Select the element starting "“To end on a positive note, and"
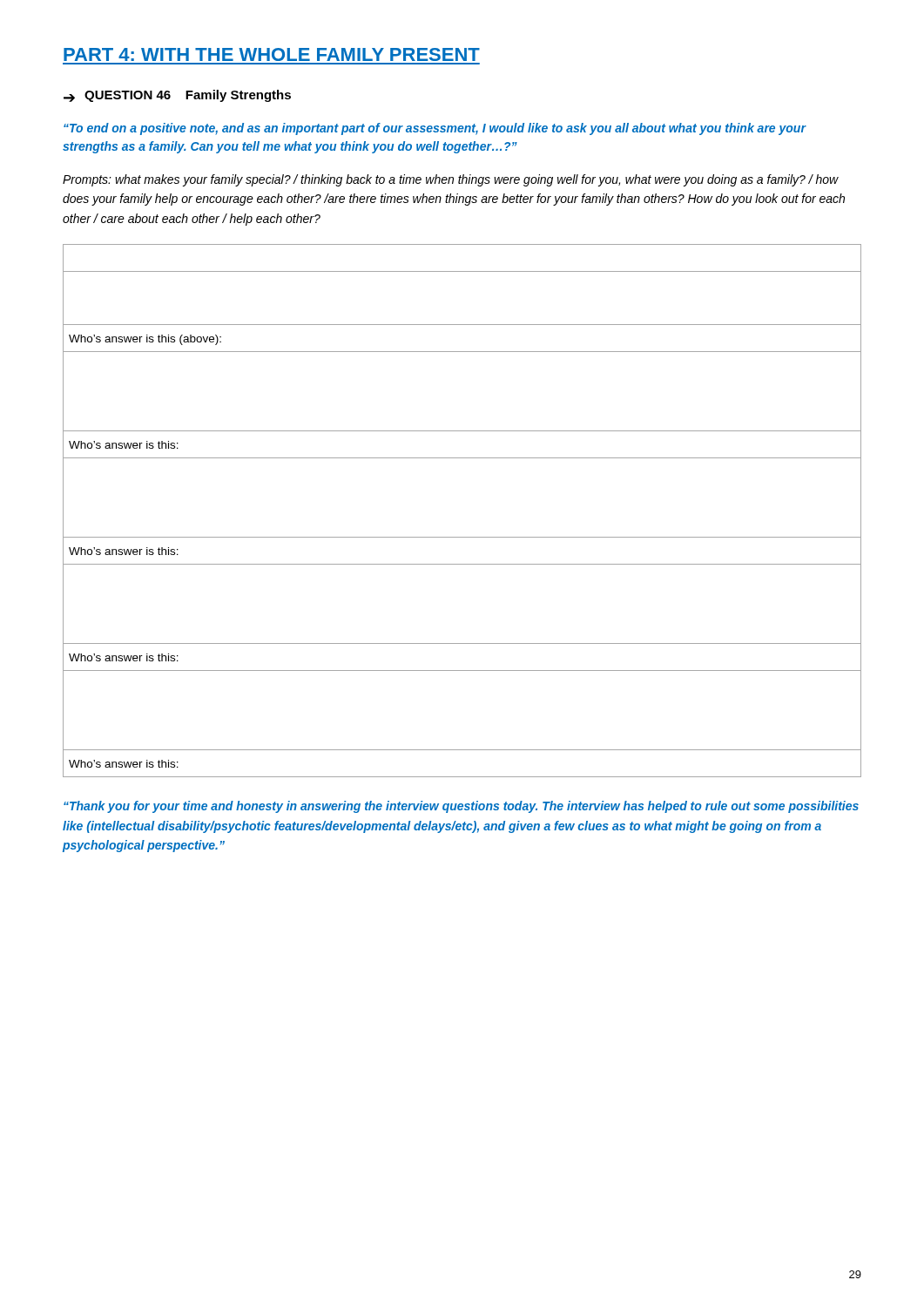The image size is (924, 1307). [462, 138]
